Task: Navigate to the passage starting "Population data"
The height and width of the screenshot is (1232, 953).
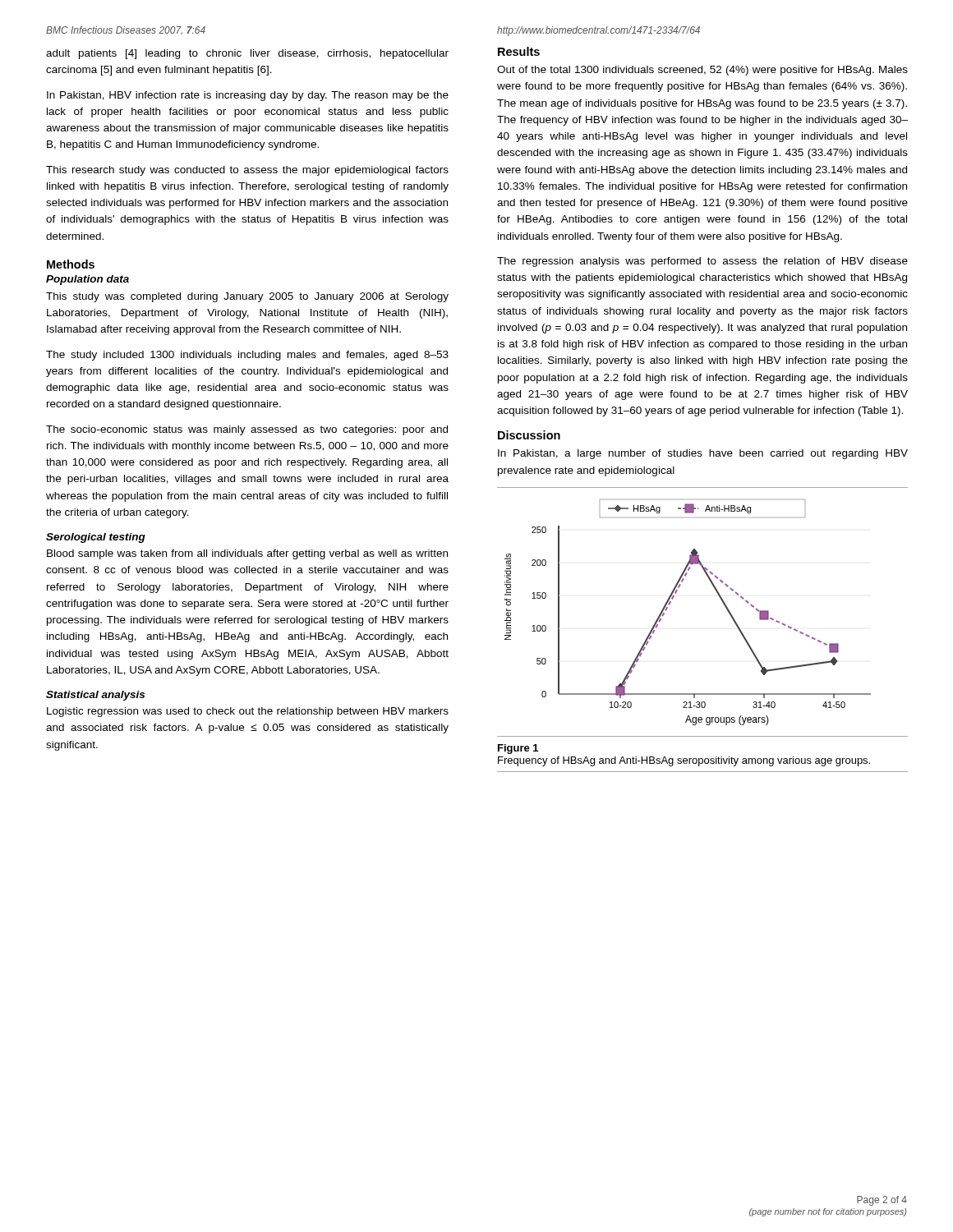Action: coord(88,279)
